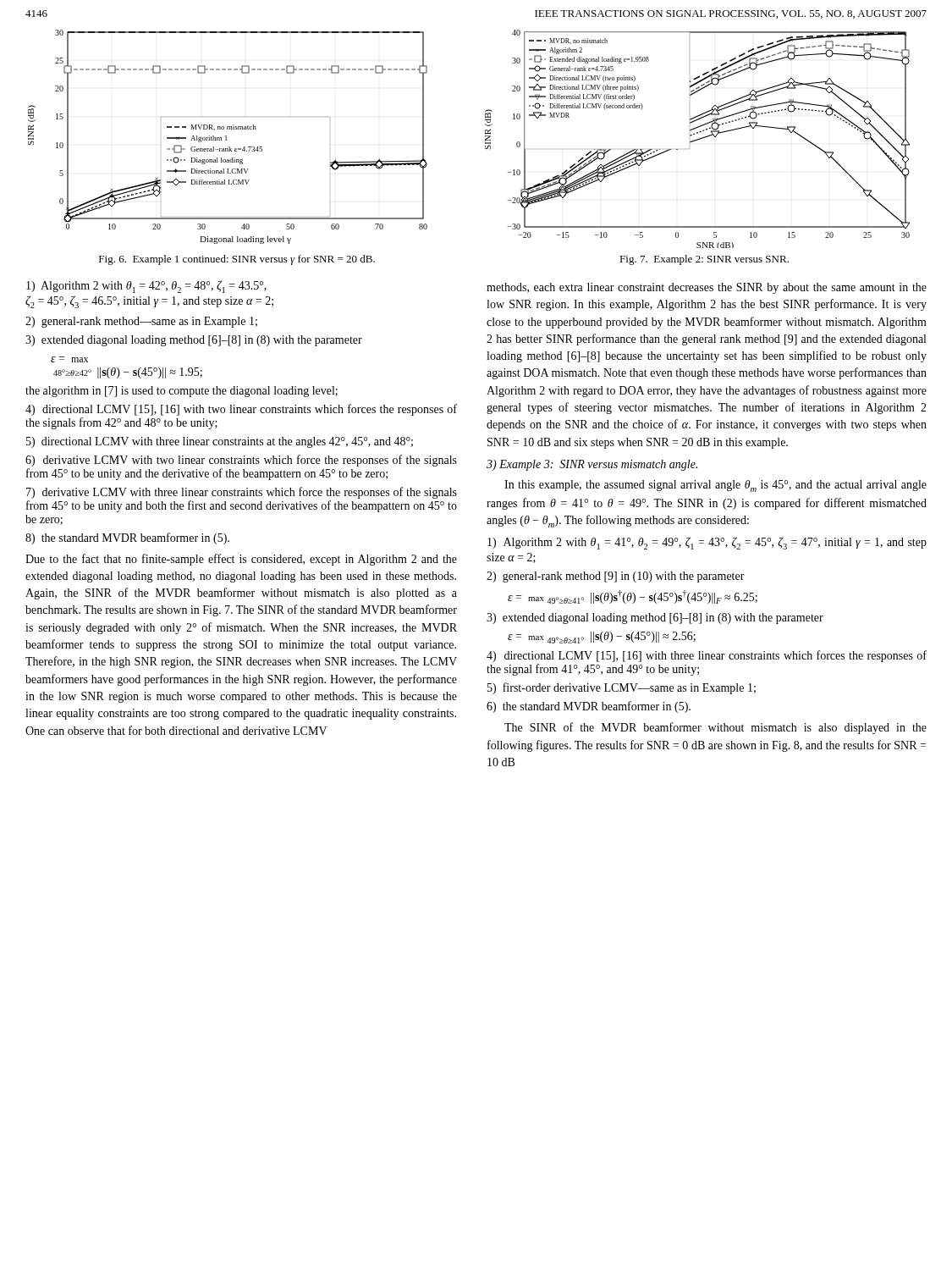Locate the text block starting "methods, each extra linear"
The width and height of the screenshot is (952, 1270).
tap(707, 365)
